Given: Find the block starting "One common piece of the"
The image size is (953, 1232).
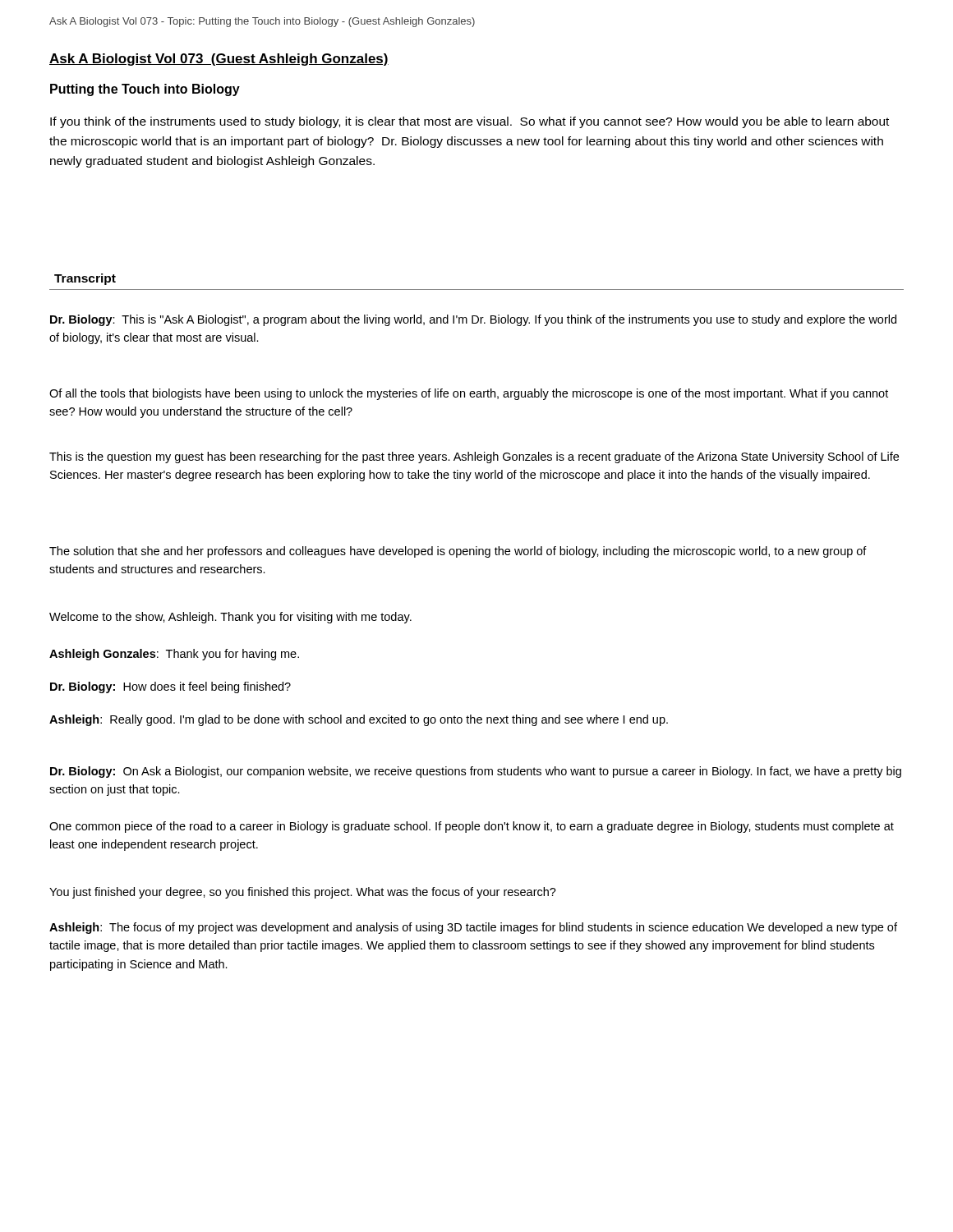Looking at the screenshot, I should click(x=471, y=835).
